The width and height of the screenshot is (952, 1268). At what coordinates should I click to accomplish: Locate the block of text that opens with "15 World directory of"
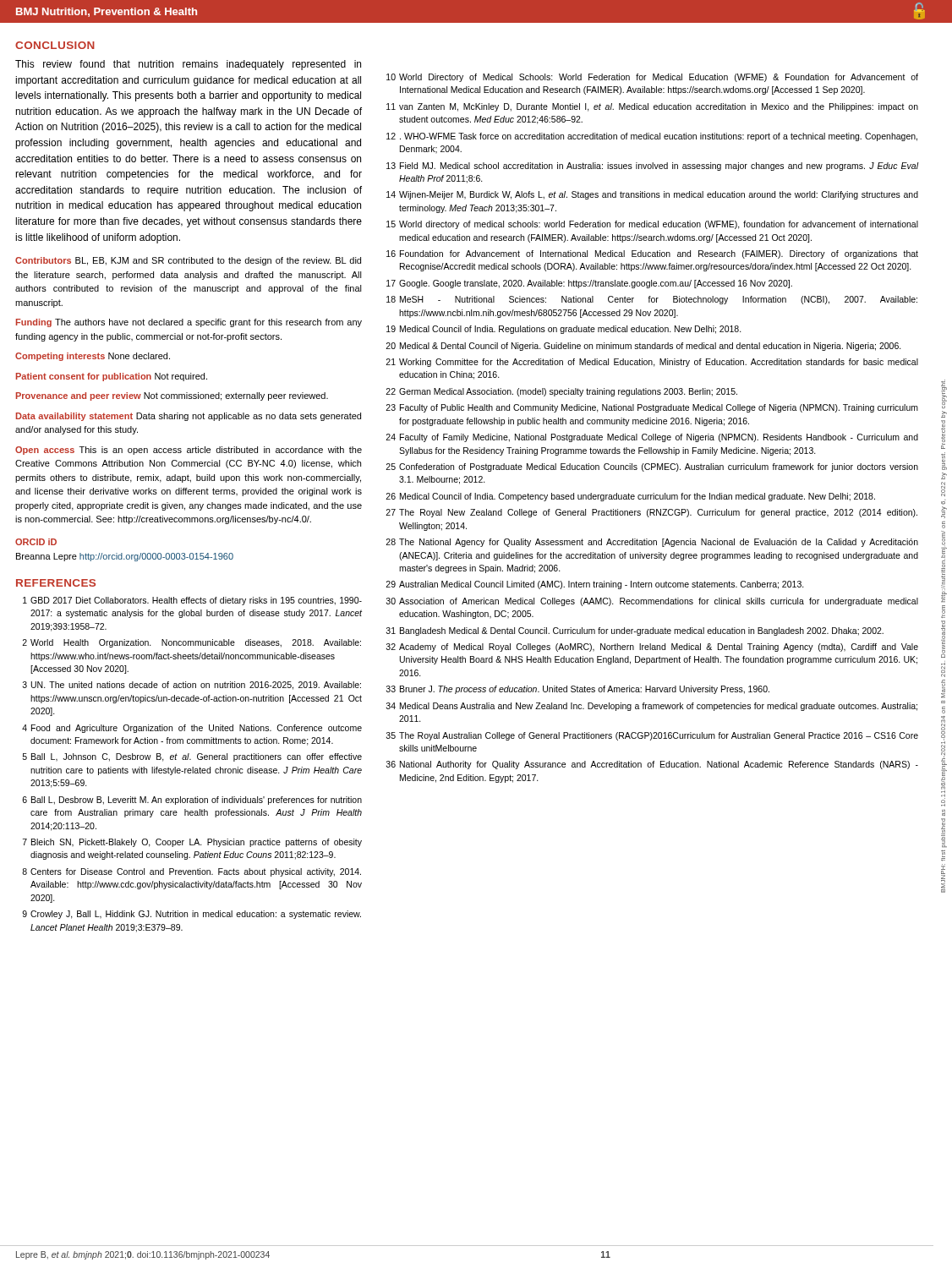[x=649, y=231]
